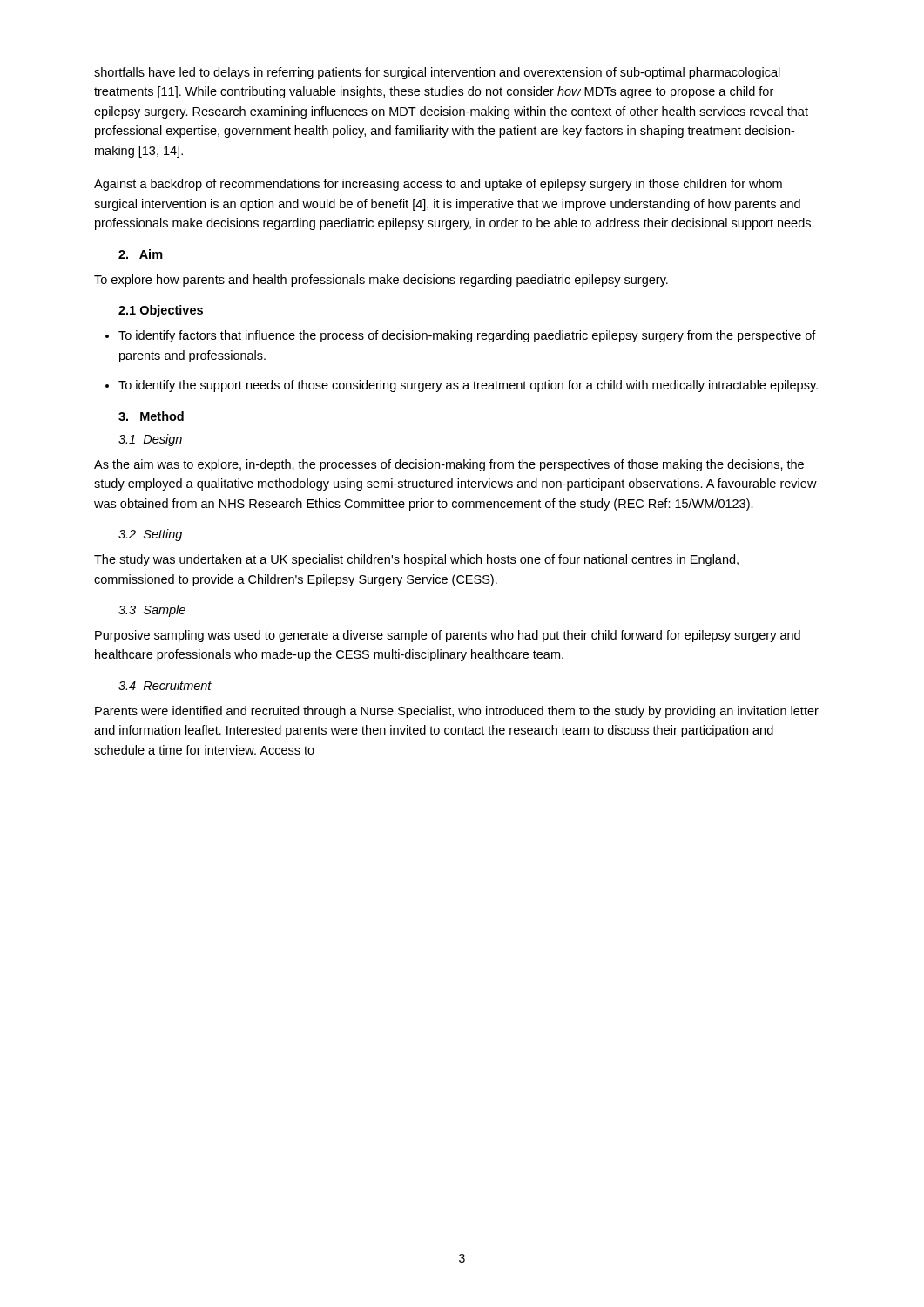Locate the block of text that opens with "Against a backdrop of recommendations for increasing"
924x1307 pixels.
(454, 204)
